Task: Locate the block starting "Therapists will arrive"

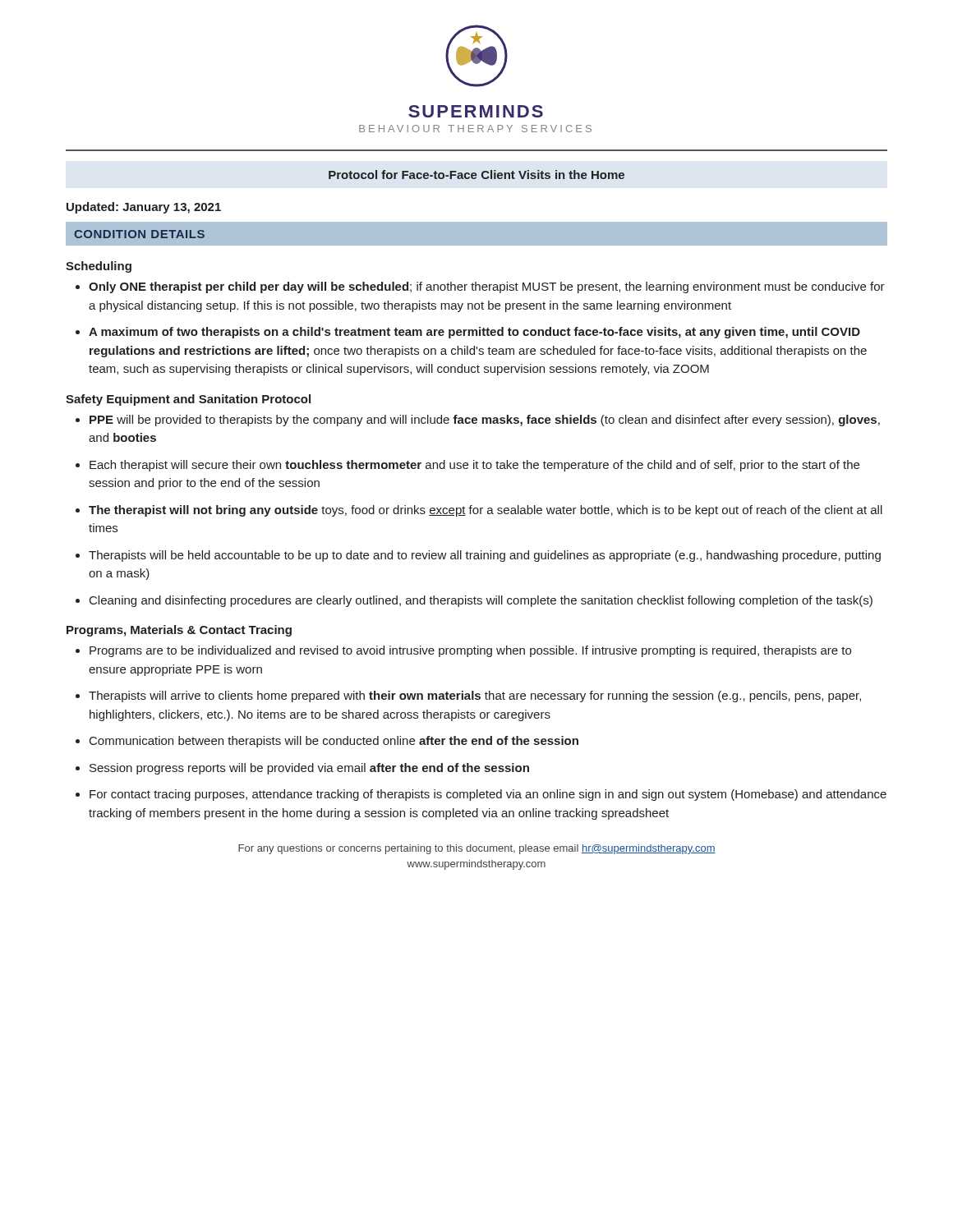Action: [476, 705]
